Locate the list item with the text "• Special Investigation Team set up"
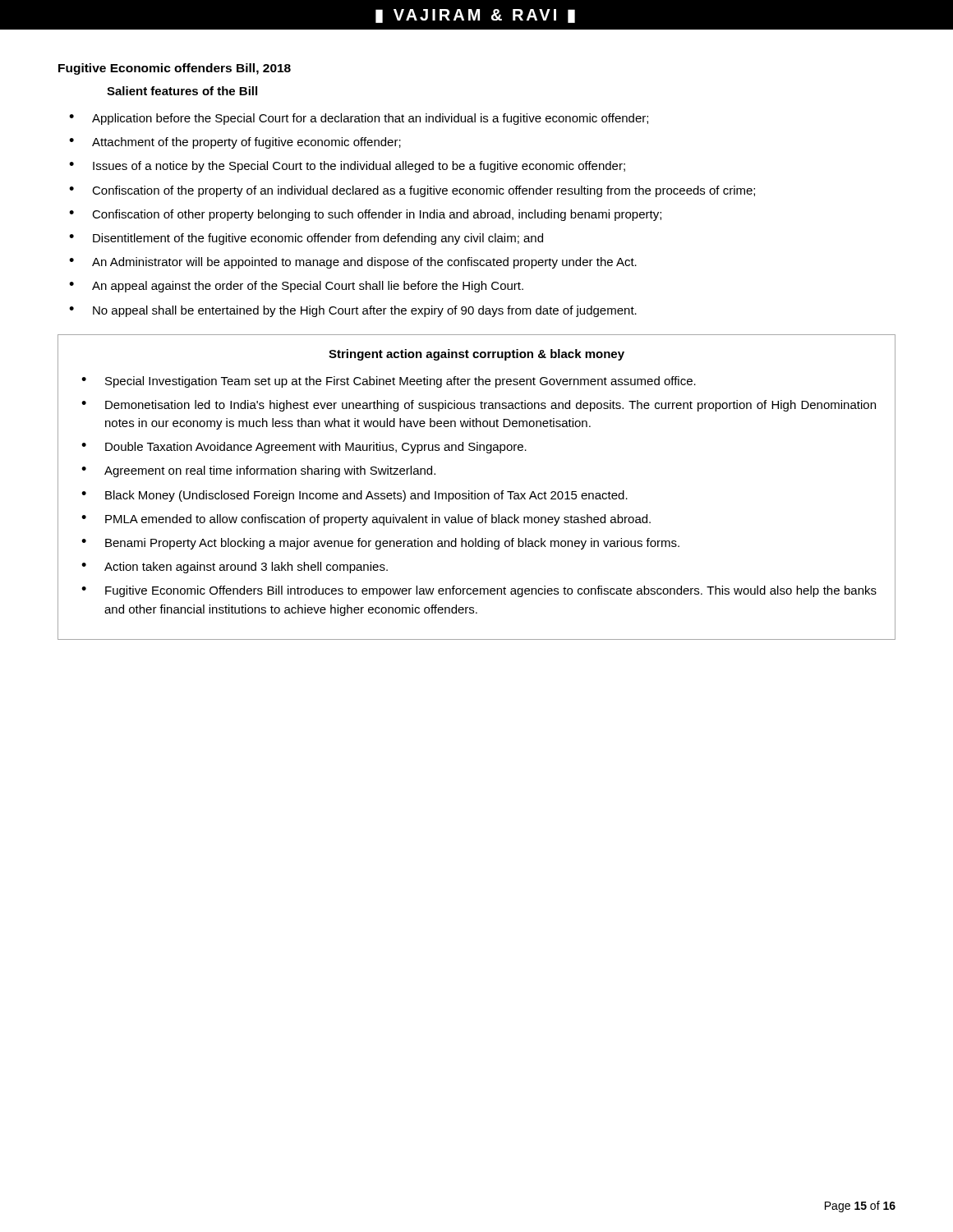This screenshot has height=1232, width=953. coord(386,381)
